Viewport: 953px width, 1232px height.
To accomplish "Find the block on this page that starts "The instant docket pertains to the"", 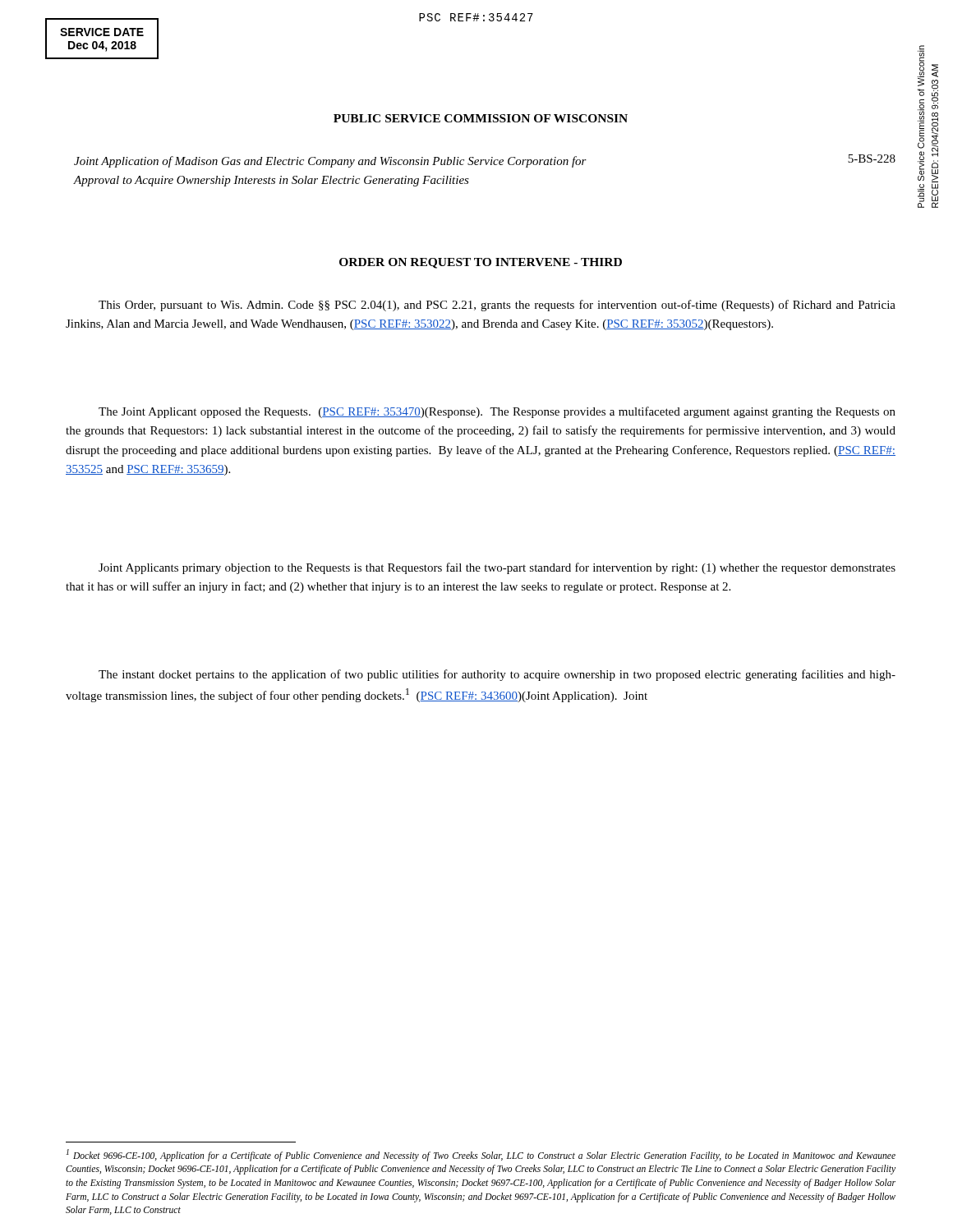I will click(481, 685).
